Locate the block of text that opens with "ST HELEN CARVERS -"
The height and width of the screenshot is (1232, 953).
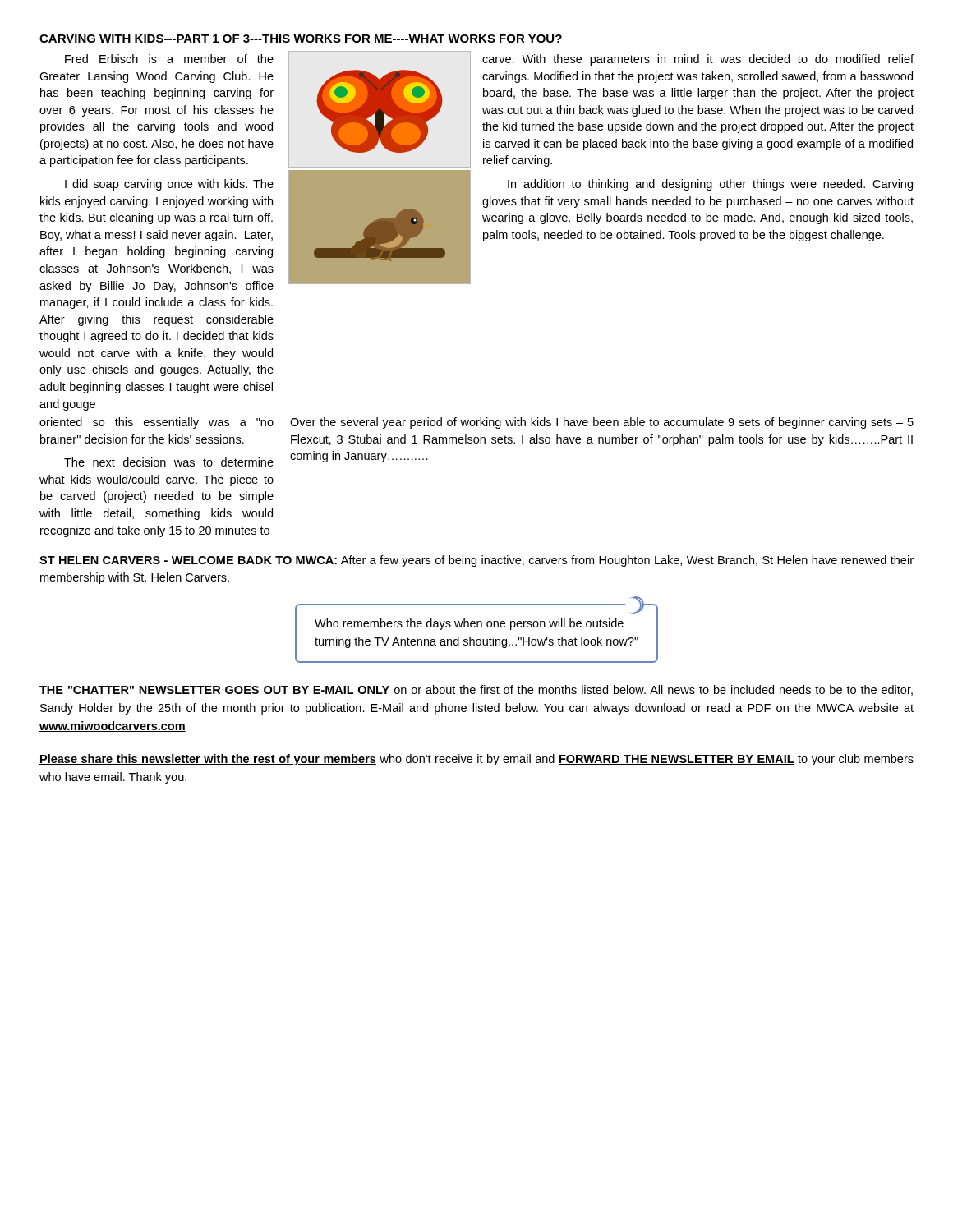tap(476, 569)
